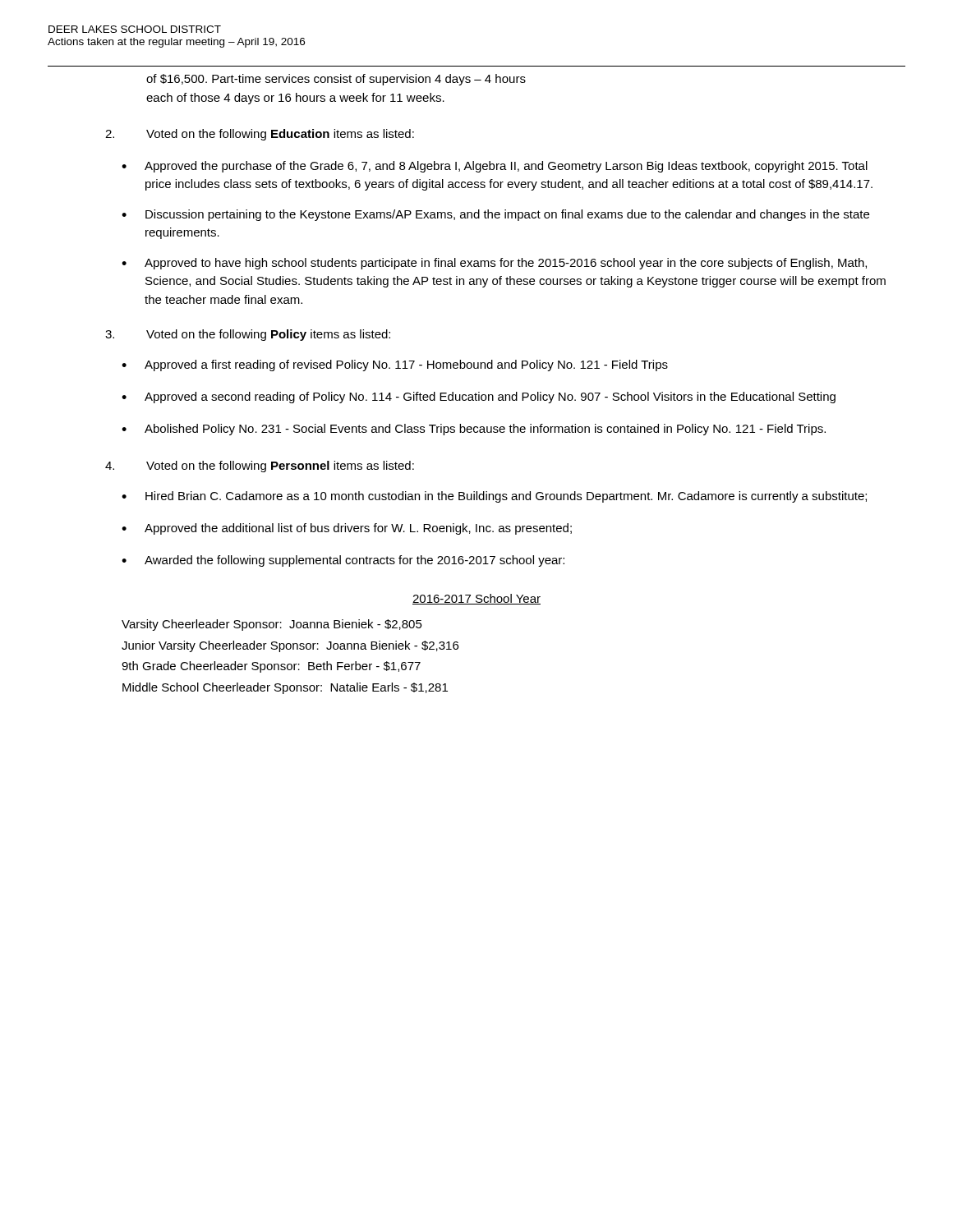Locate the list item that says "• Approved to have high school"
Viewport: 953px width, 1232px height.
tap(513, 281)
